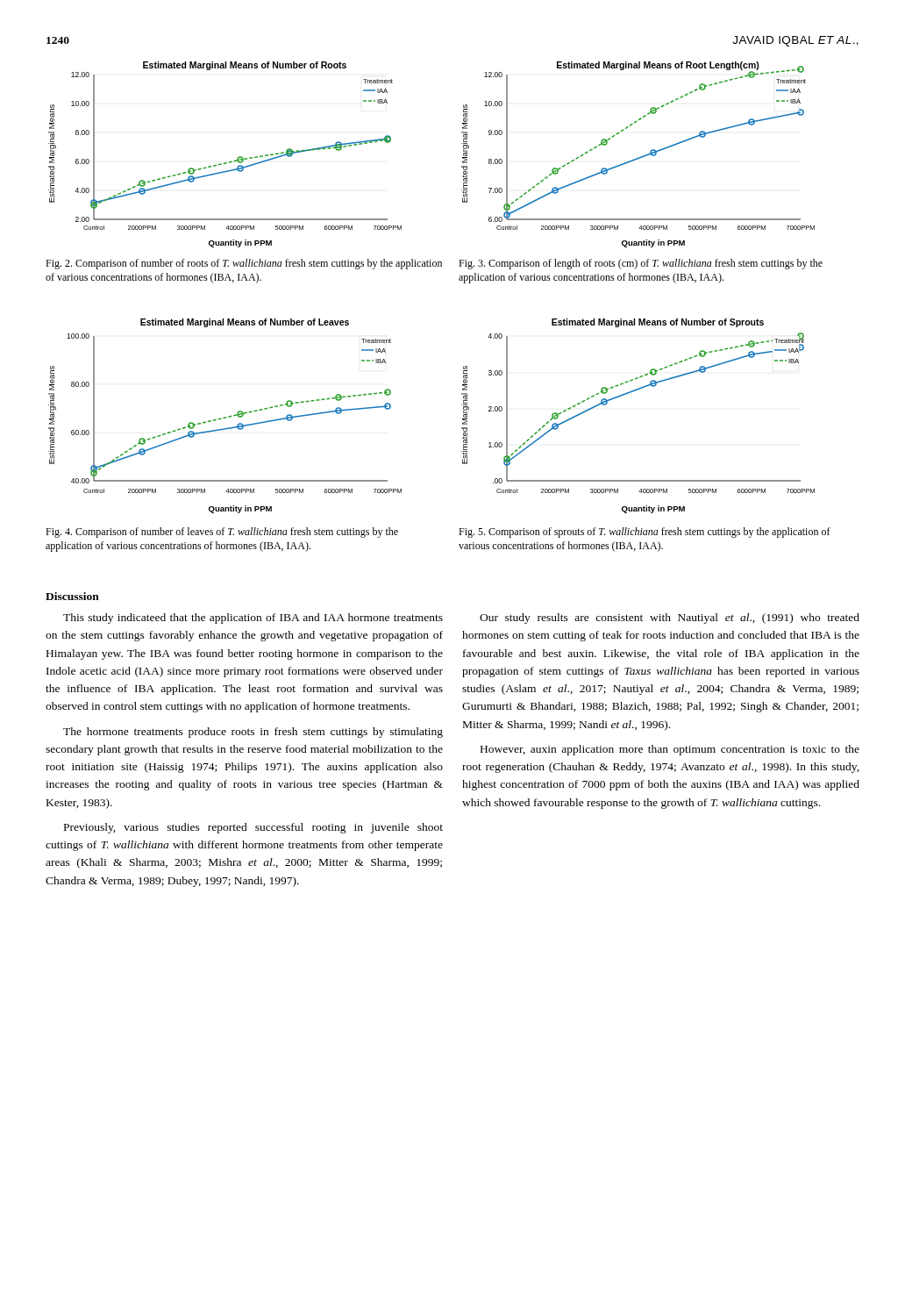Locate the caption that opens with "Fig. 5. Comparison of sprouts"
Viewport: 905px width, 1316px height.
point(644,539)
